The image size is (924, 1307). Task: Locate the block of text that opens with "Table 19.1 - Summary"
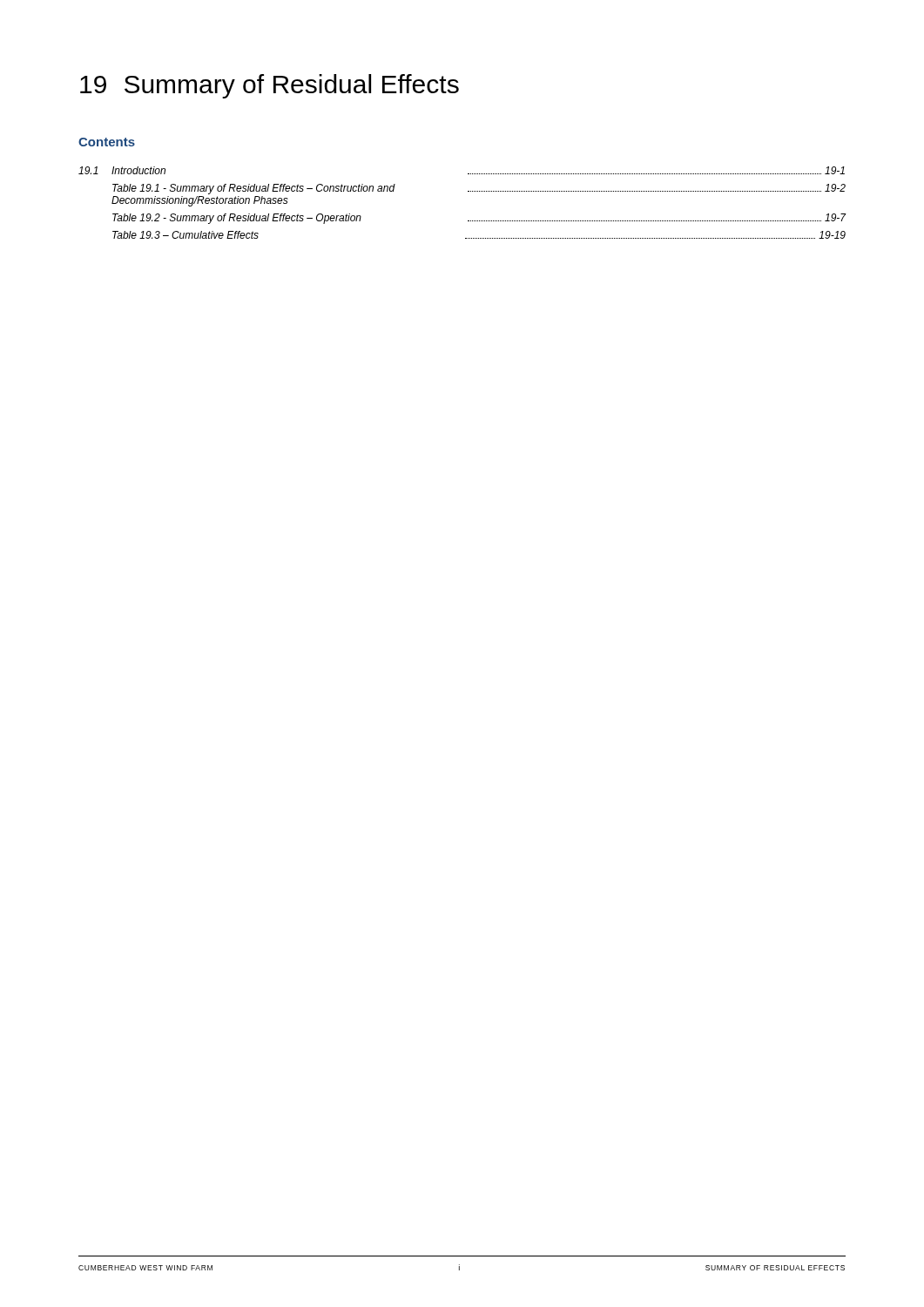coord(479,194)
